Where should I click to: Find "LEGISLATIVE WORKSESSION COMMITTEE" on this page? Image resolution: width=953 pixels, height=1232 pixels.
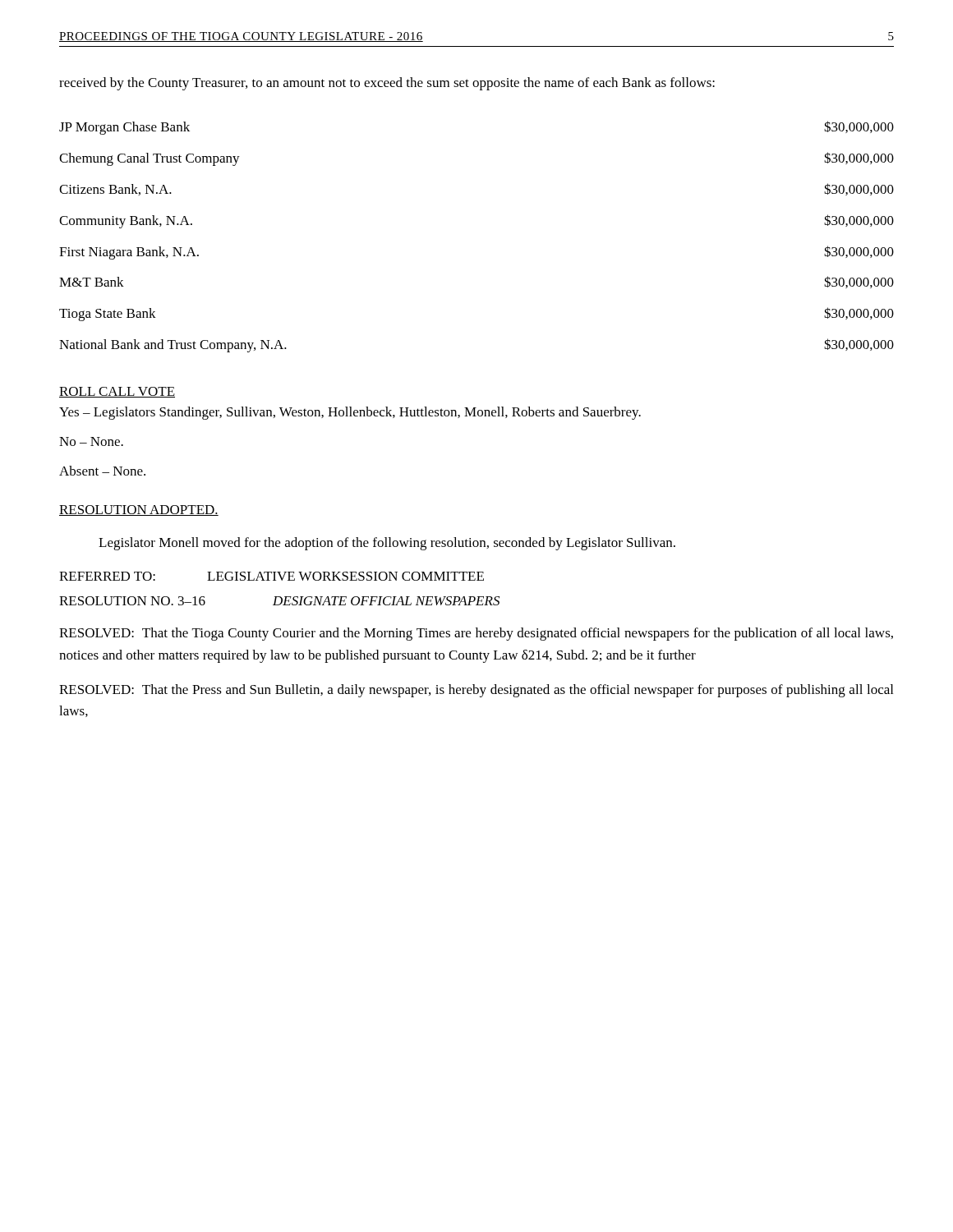click(346, 577)
